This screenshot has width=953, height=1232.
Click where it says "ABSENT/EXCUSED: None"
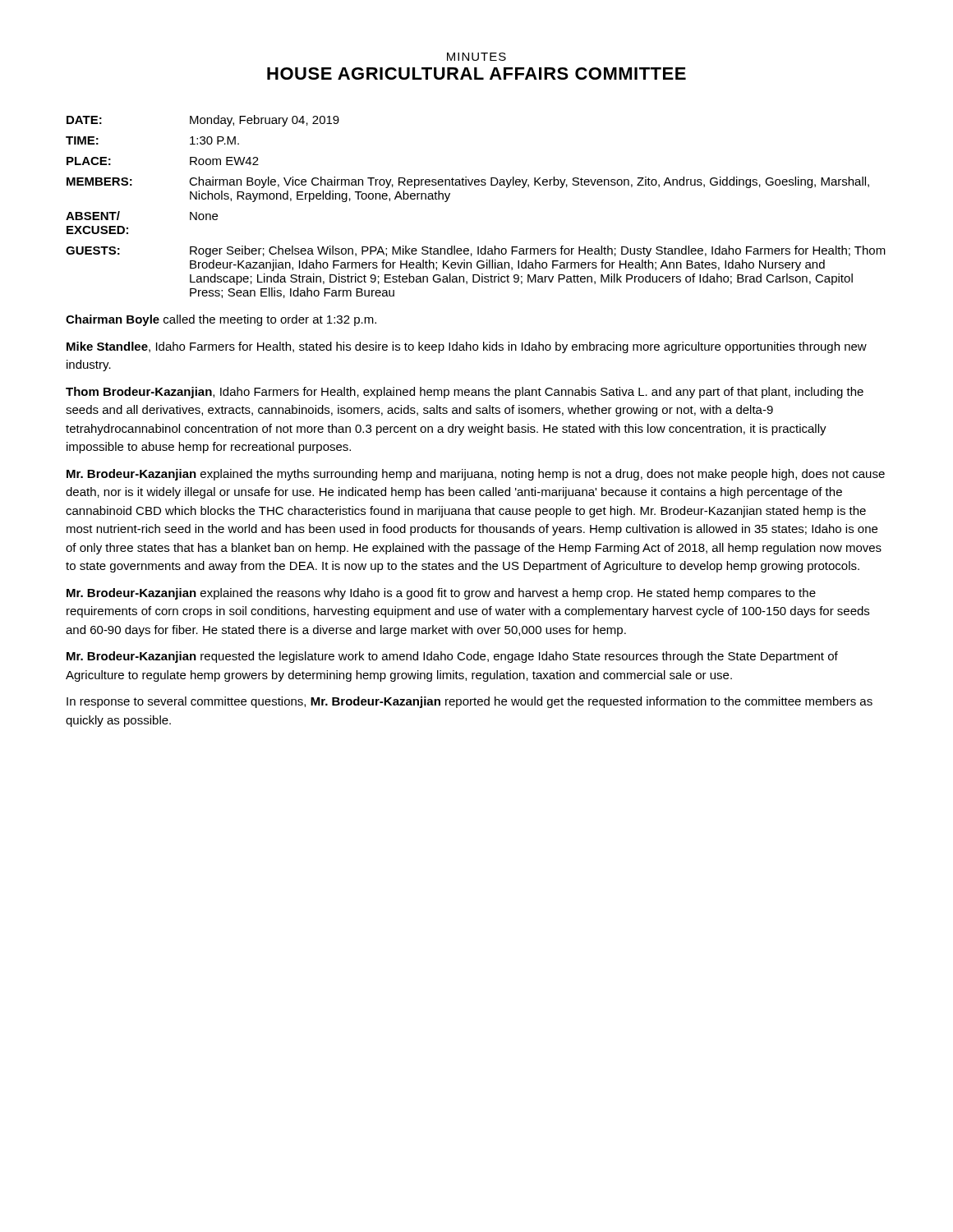pos(96,216)
